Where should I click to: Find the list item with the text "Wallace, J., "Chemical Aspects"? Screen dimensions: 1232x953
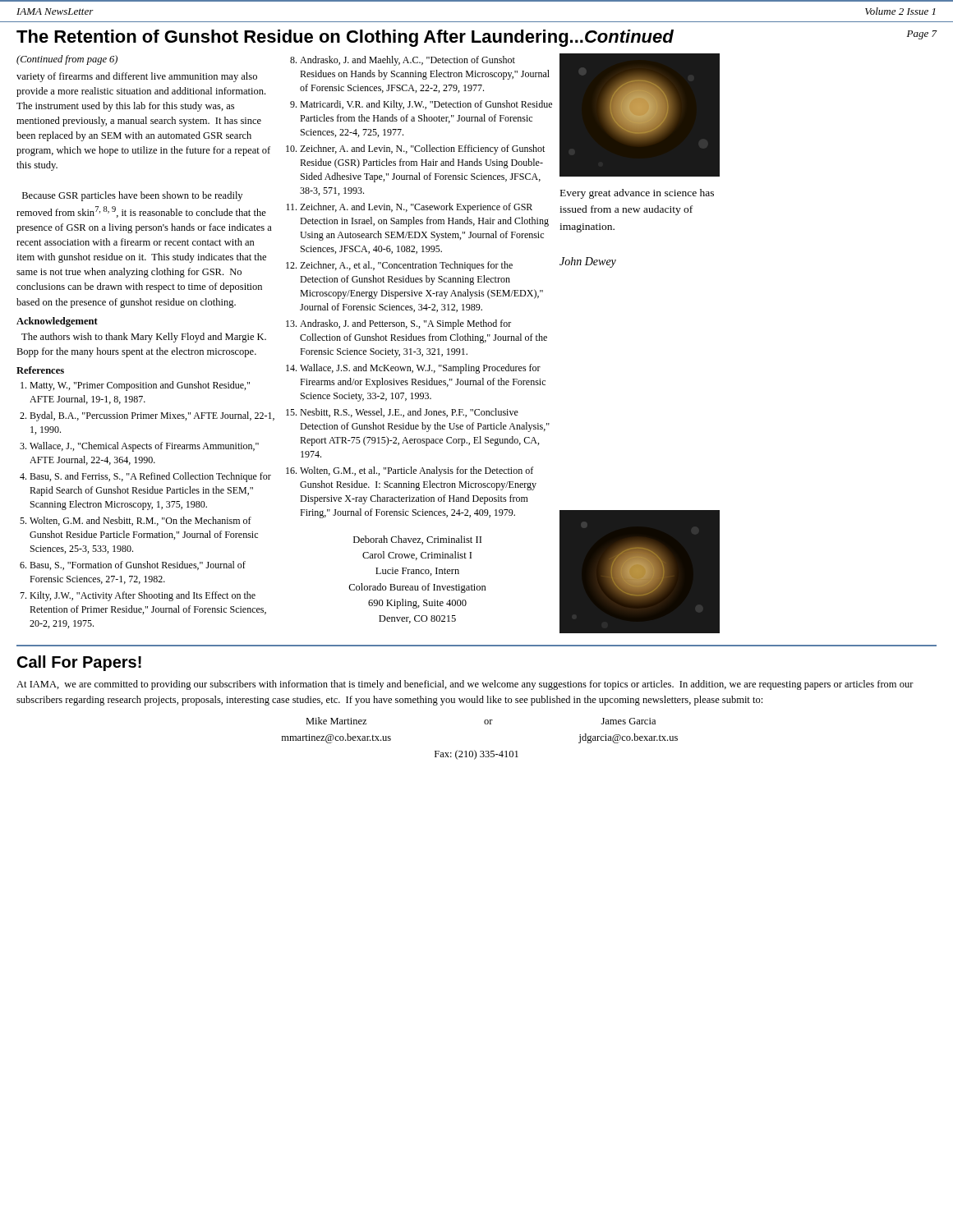[144, 453]
